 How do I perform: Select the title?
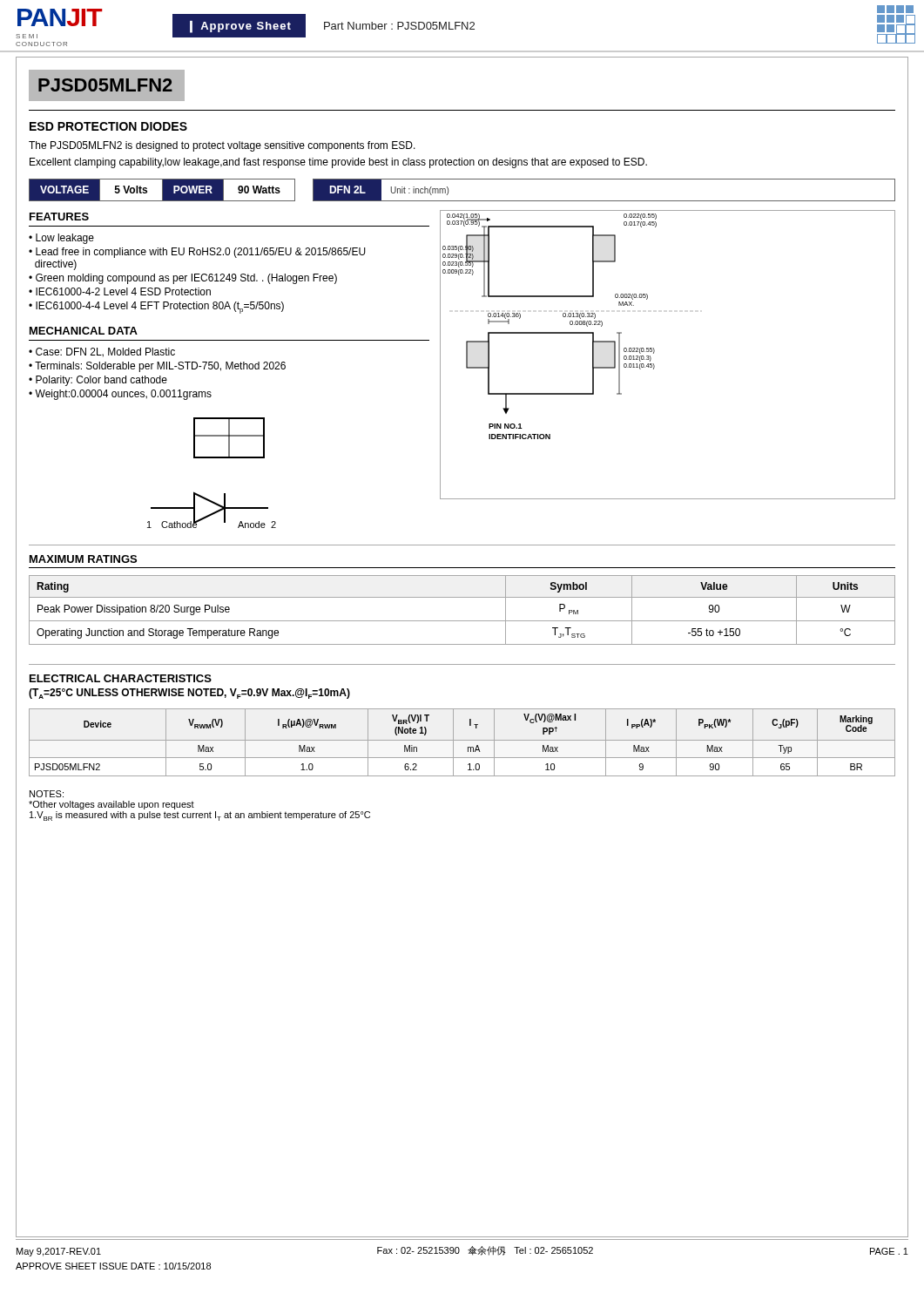pyautogui.click(x=105, y=85)
